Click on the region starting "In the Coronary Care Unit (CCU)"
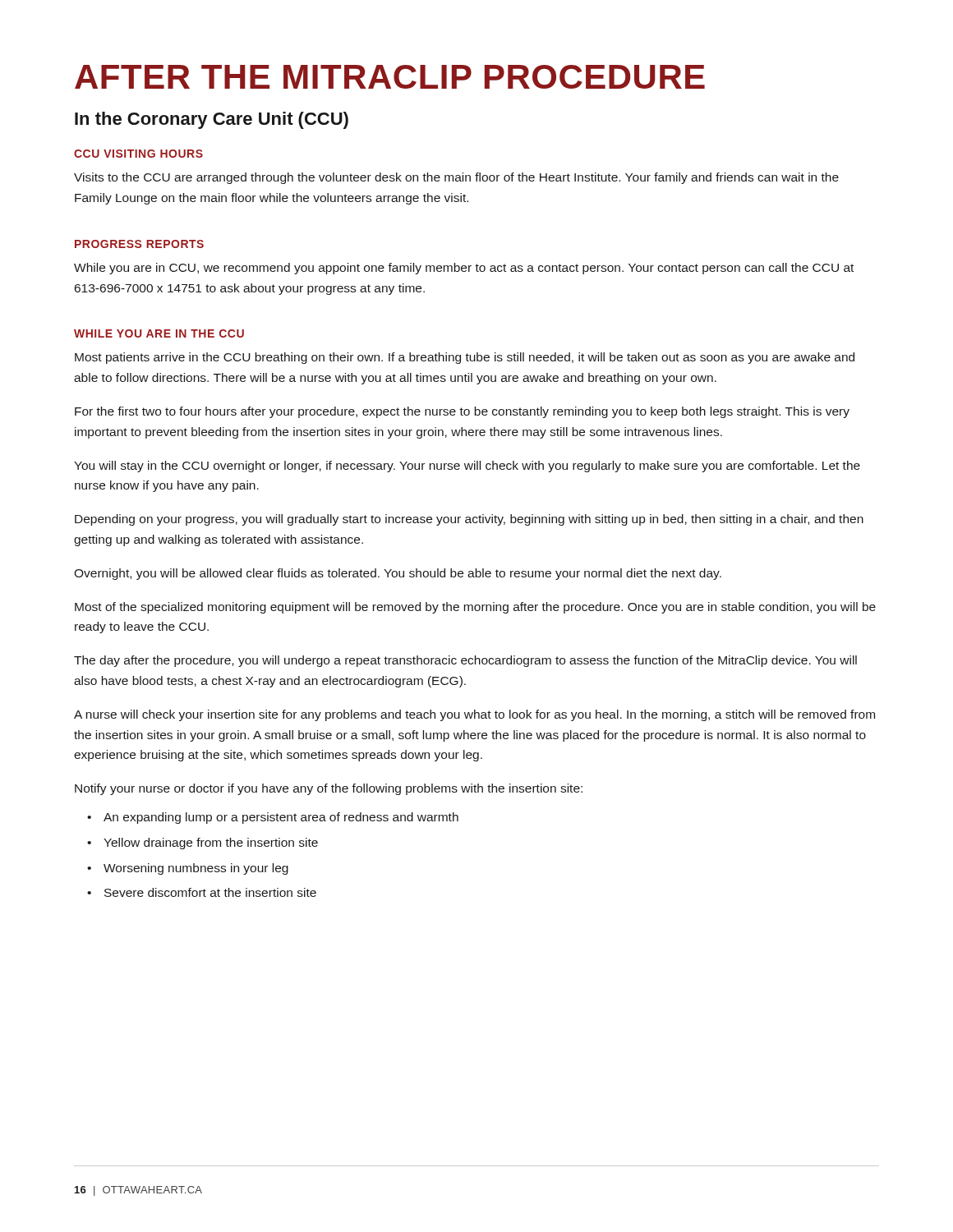This screenshot has height=1232, width=953. [212, 119]
